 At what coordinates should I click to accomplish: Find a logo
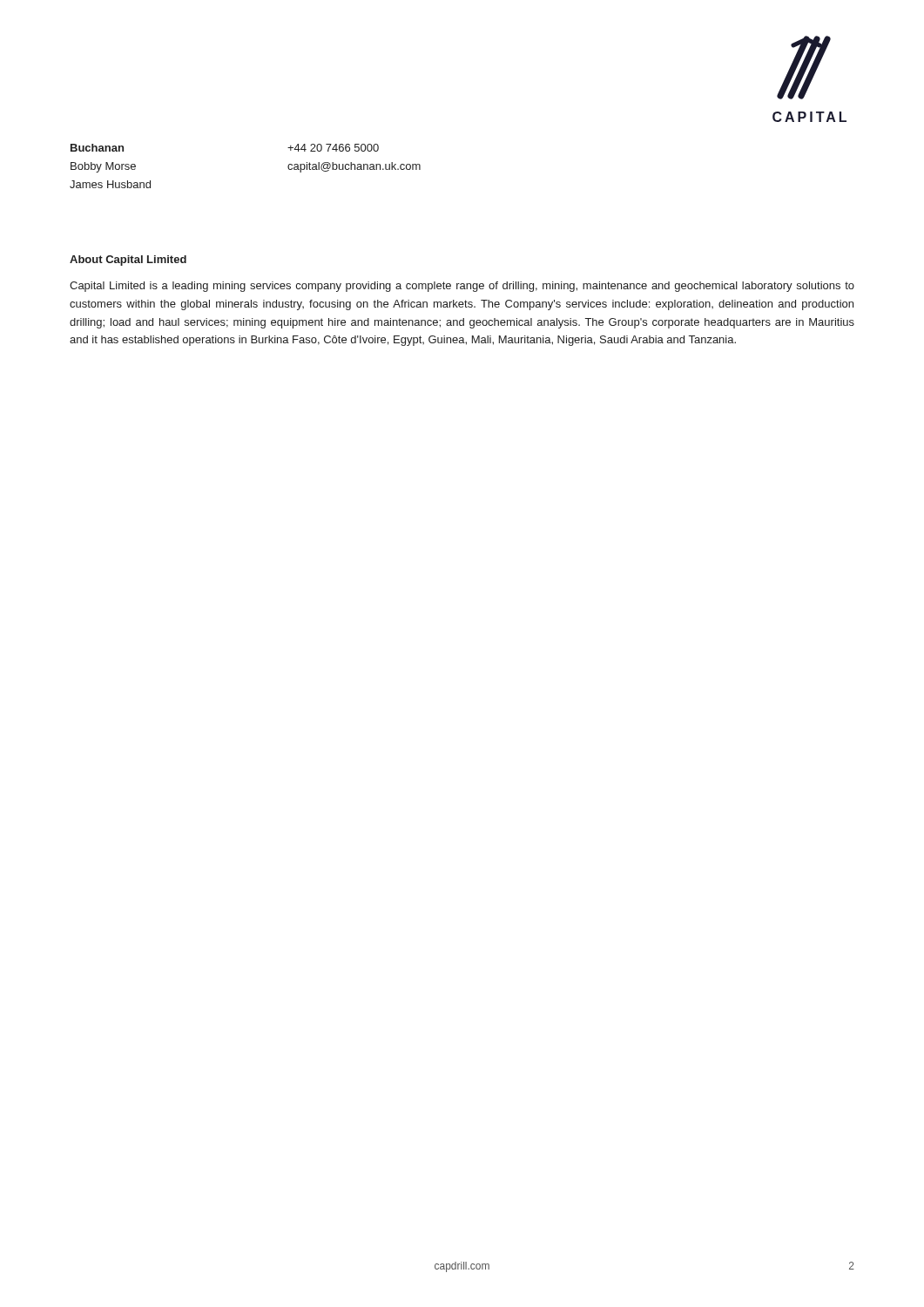click(811, 84)
